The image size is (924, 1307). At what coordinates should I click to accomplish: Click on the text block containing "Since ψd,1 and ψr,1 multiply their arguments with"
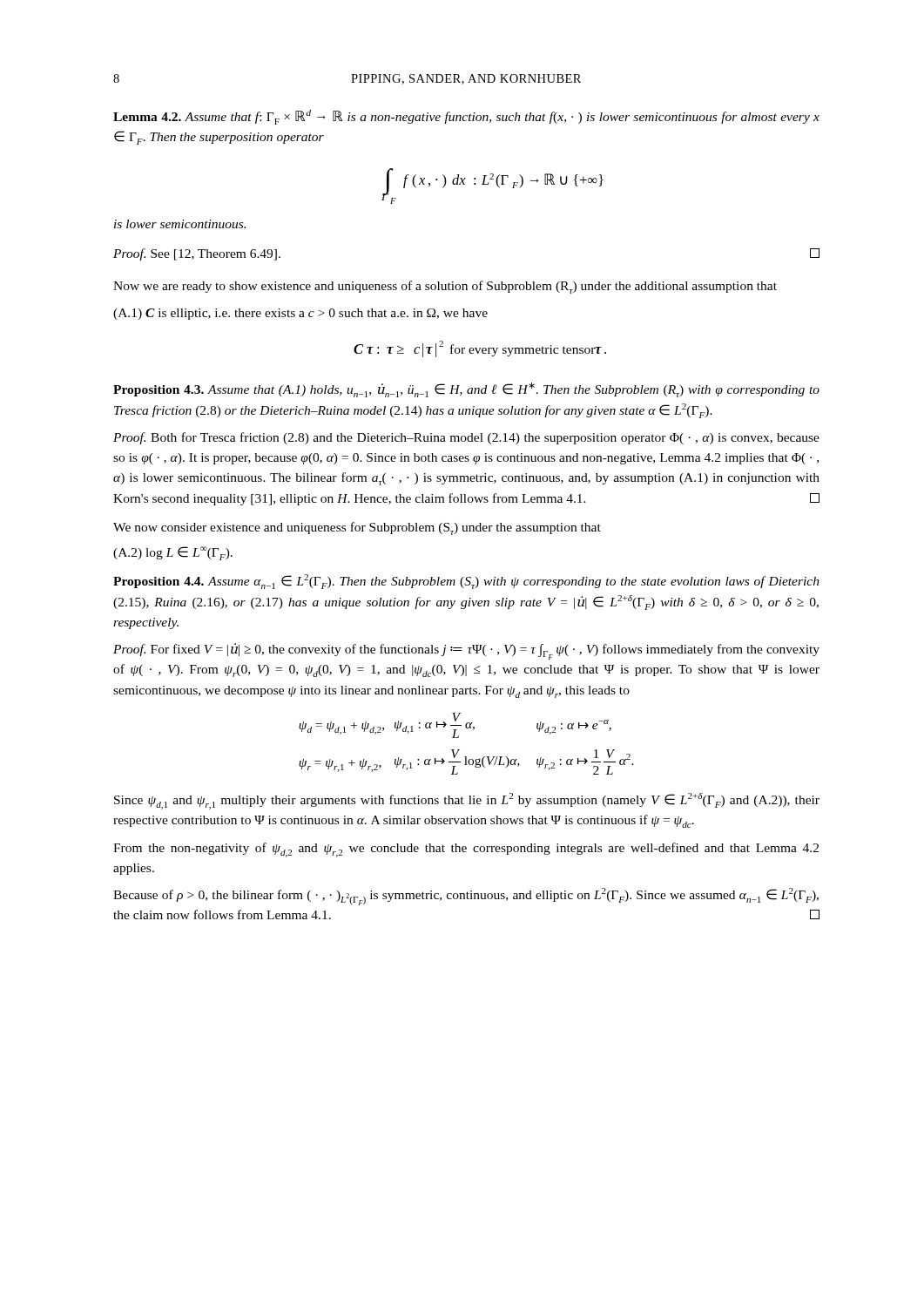pyautogui.click(x=466, y=857)
